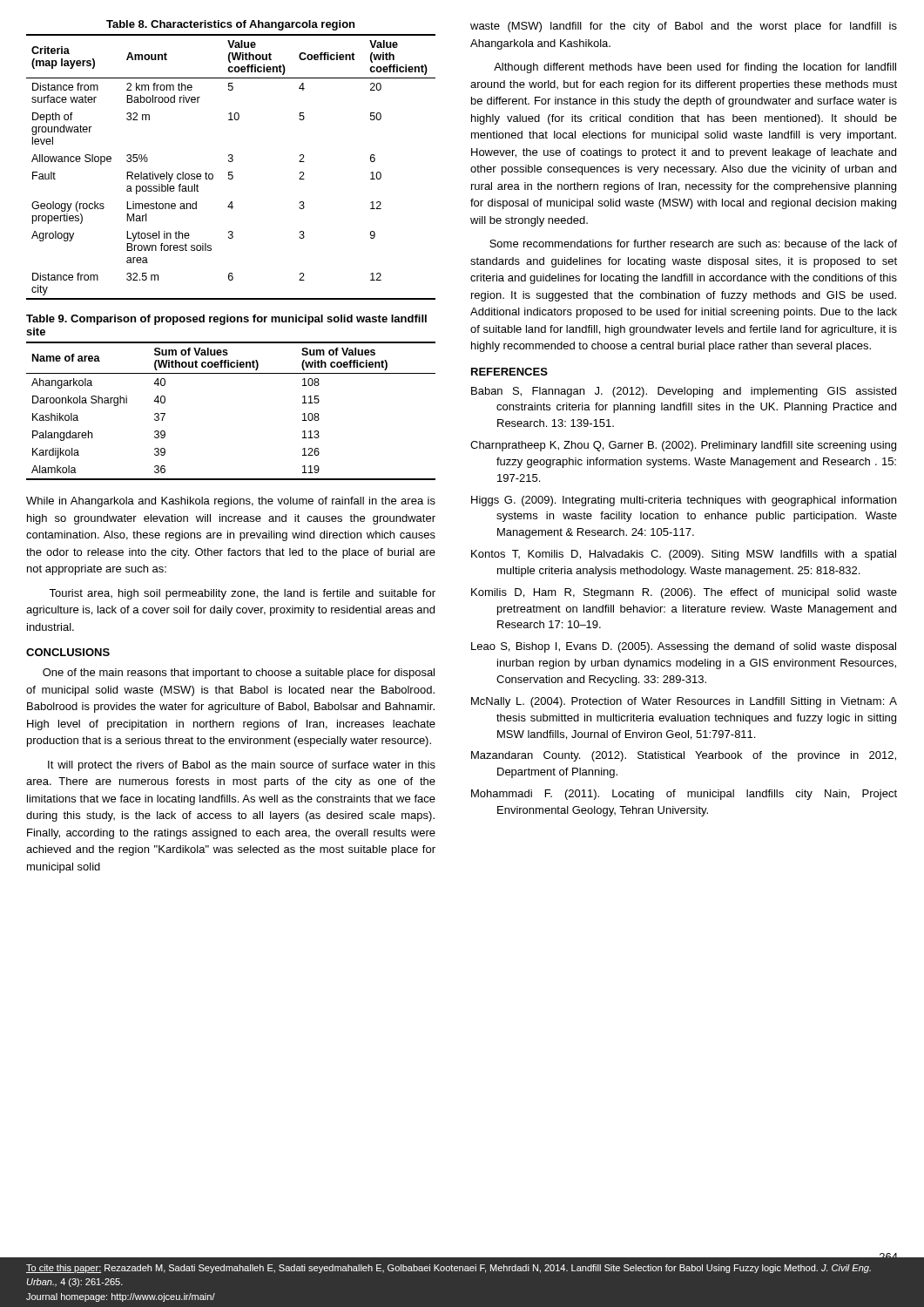The height and width of the screenshot is (1307, 924).
Task: Locate the table with the text "Distance from surface water"
Action: tap(231, 167)
